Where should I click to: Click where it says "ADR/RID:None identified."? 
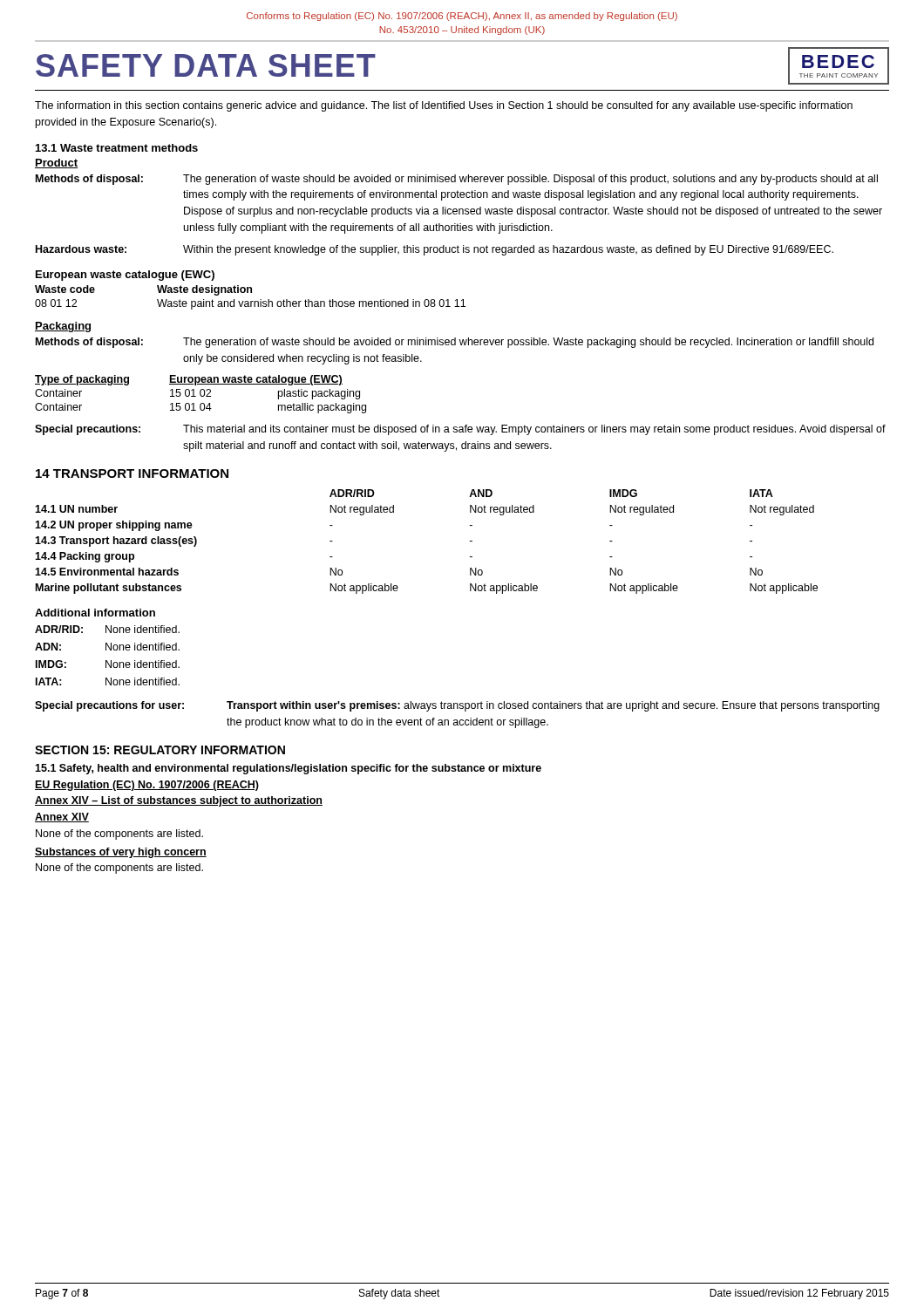click(108, 630)
